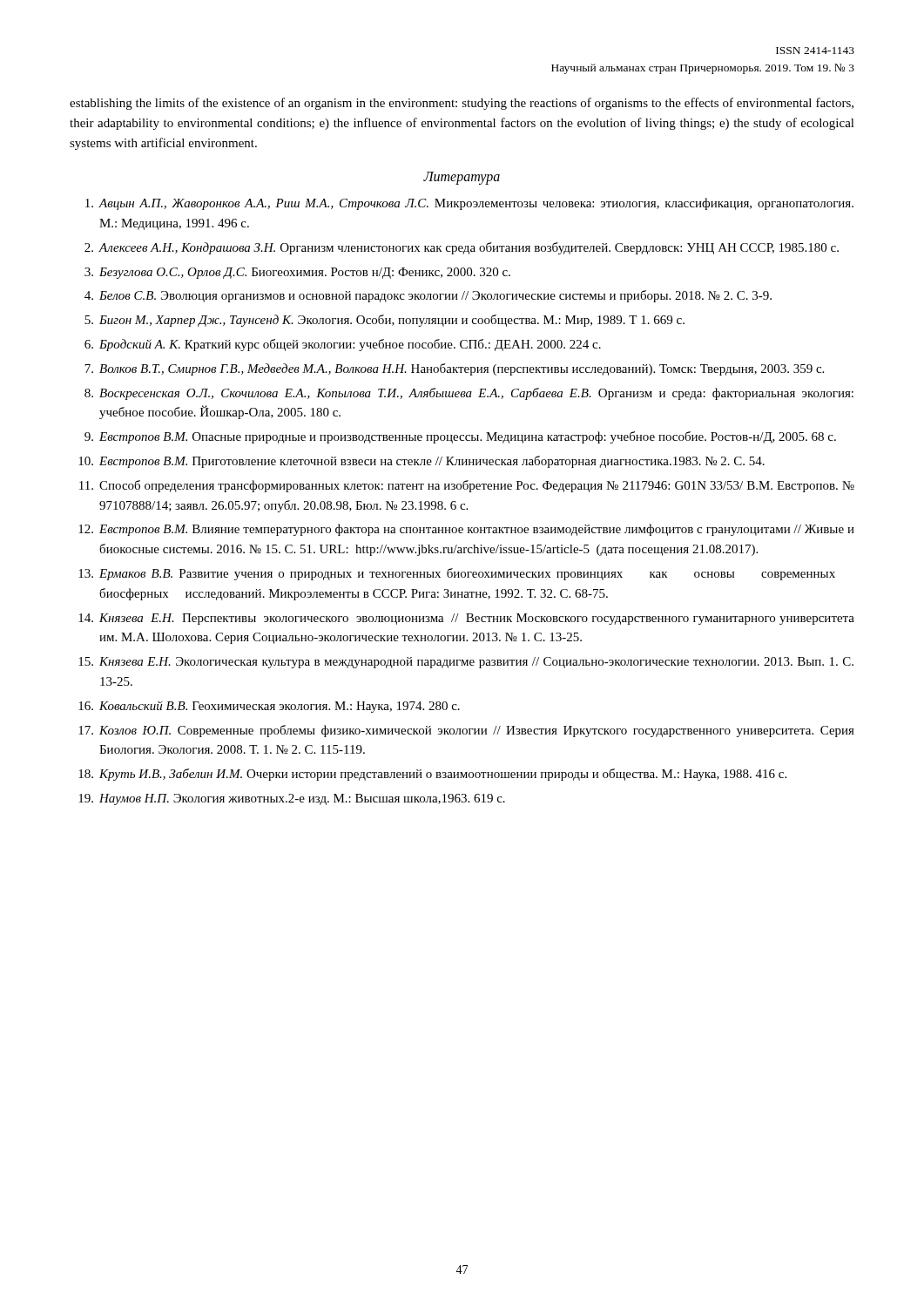This screenshot has height=1307, width=924.
Task: Click on the passage starting "6. Бродский А. К. Краткий курс общей экологии:"
Action: [x=462, y=345]
